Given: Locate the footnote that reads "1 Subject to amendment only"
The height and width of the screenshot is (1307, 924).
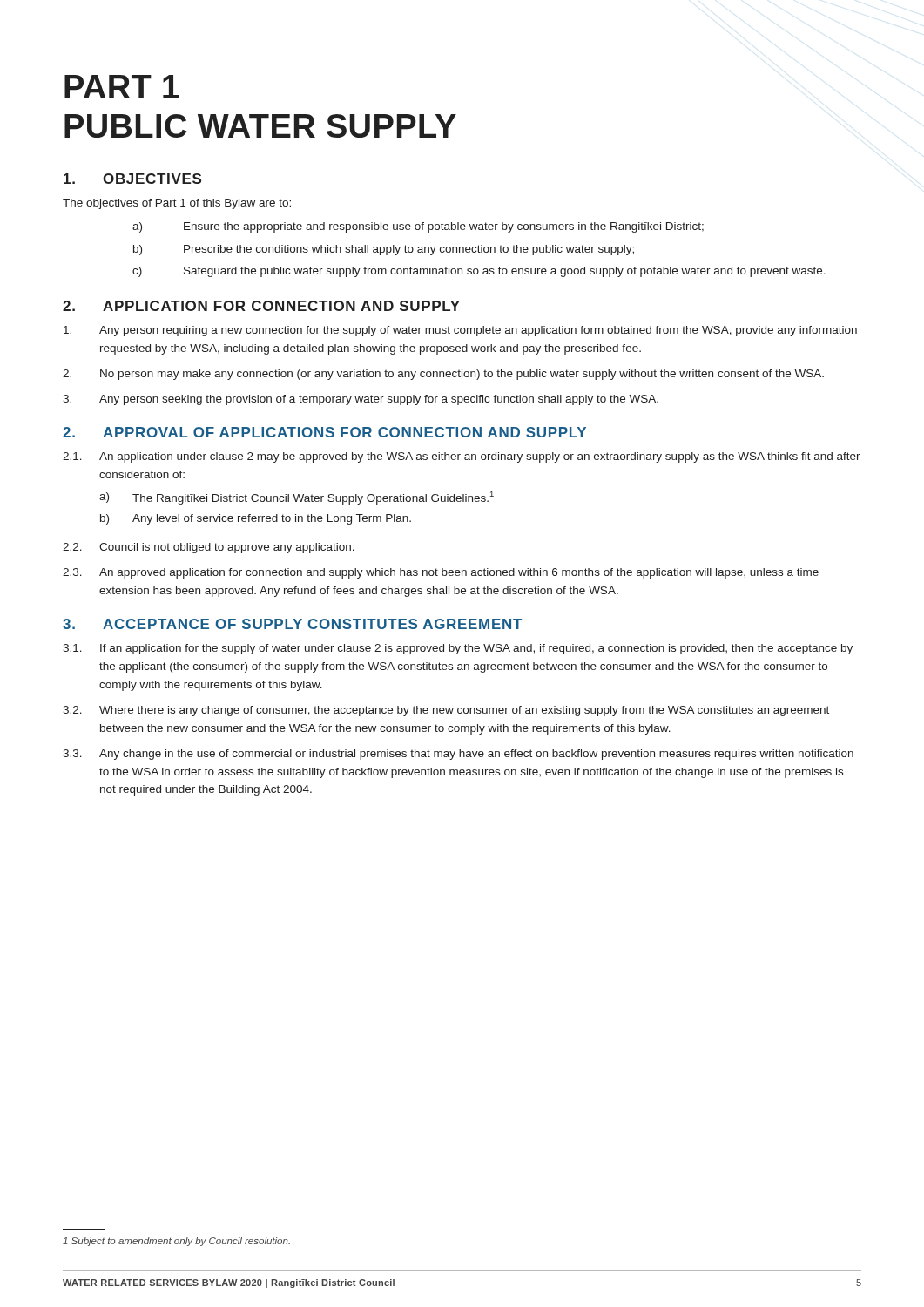Looking at the screenshot, I should (176, 1242).
